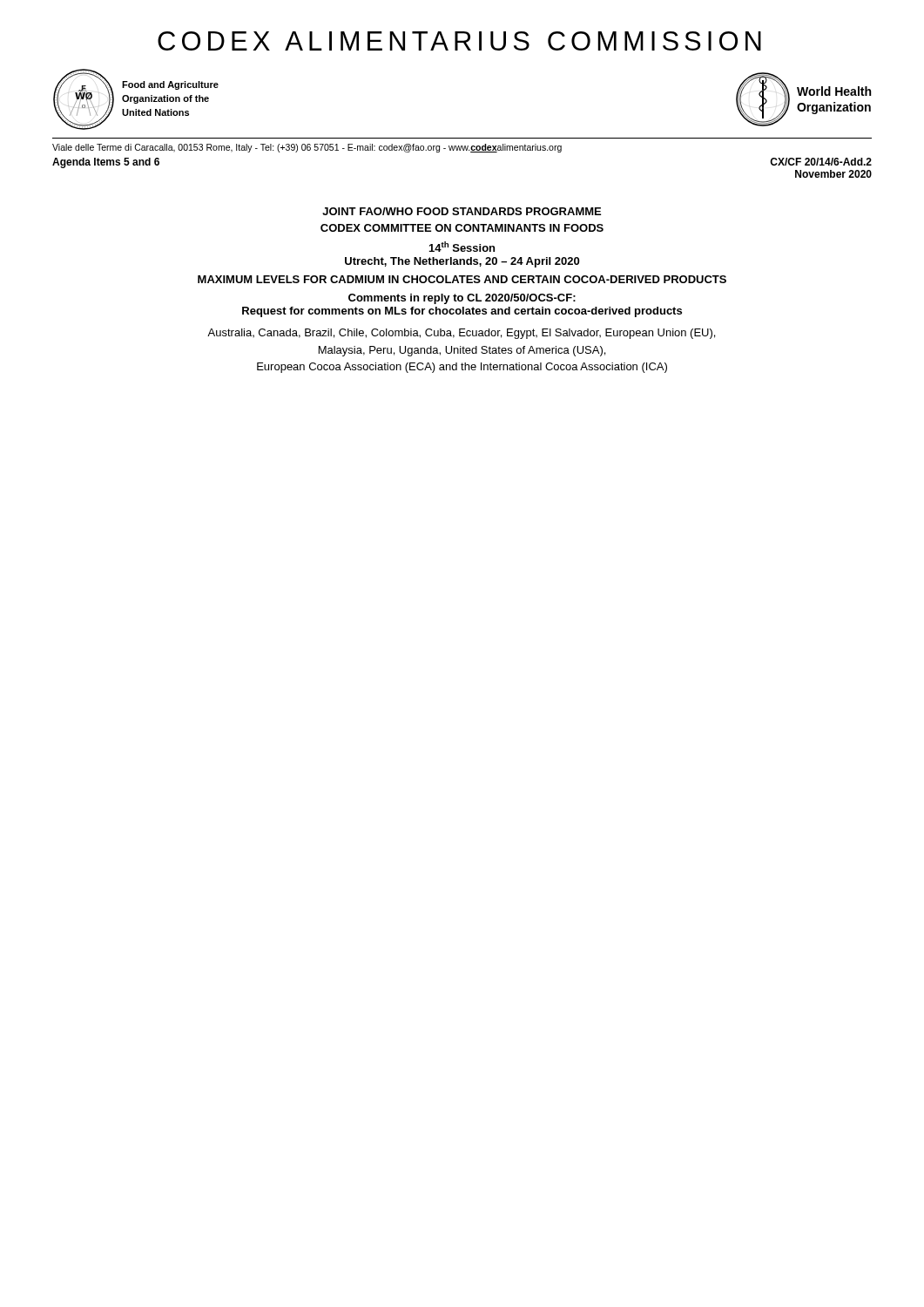
Task: Click on the passage starting "CX/CF 20/14/6-Add.2November 2020"
Action: tap(821, 168)
